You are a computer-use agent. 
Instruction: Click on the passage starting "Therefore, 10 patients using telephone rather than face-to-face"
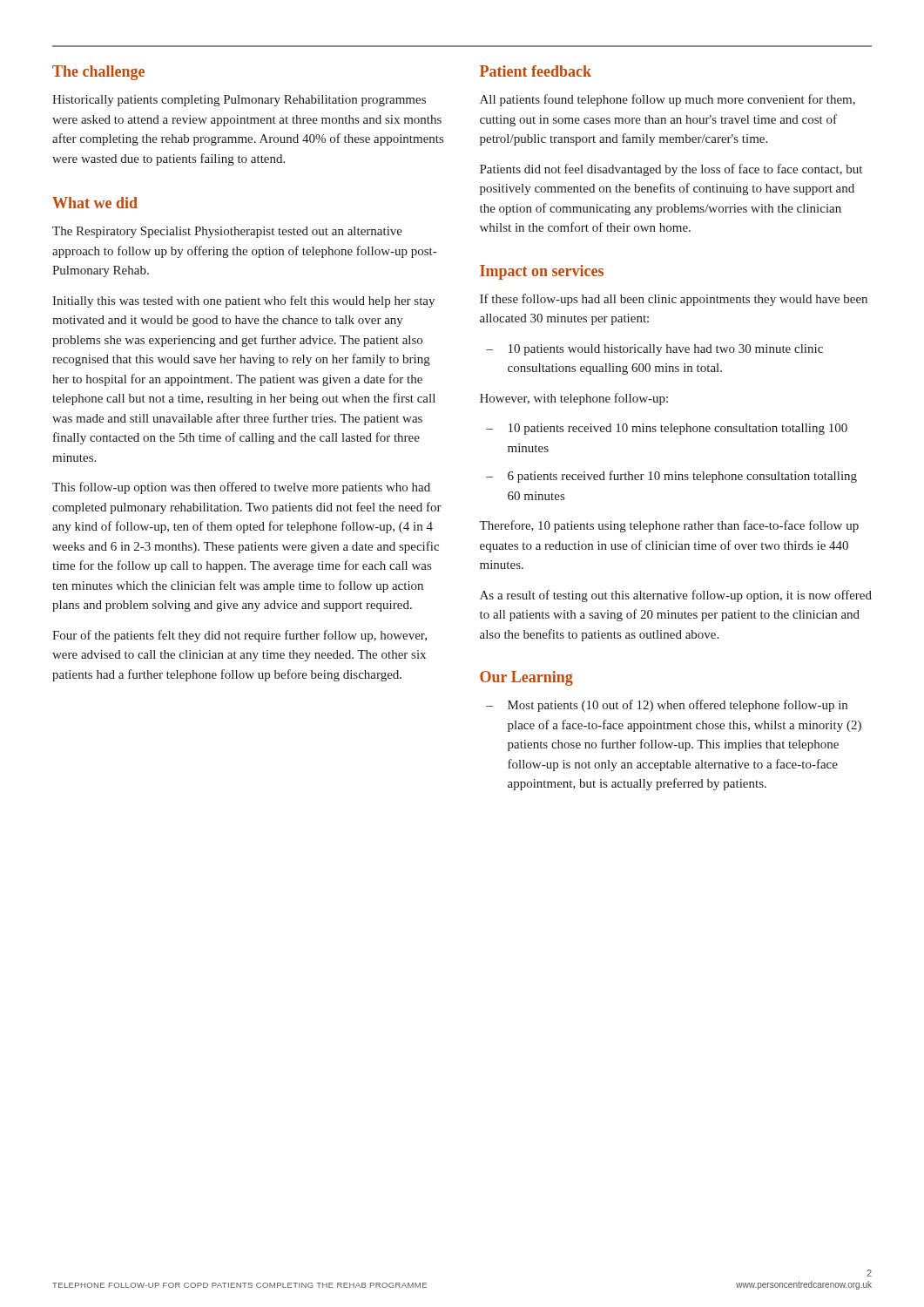pos(669,545)
